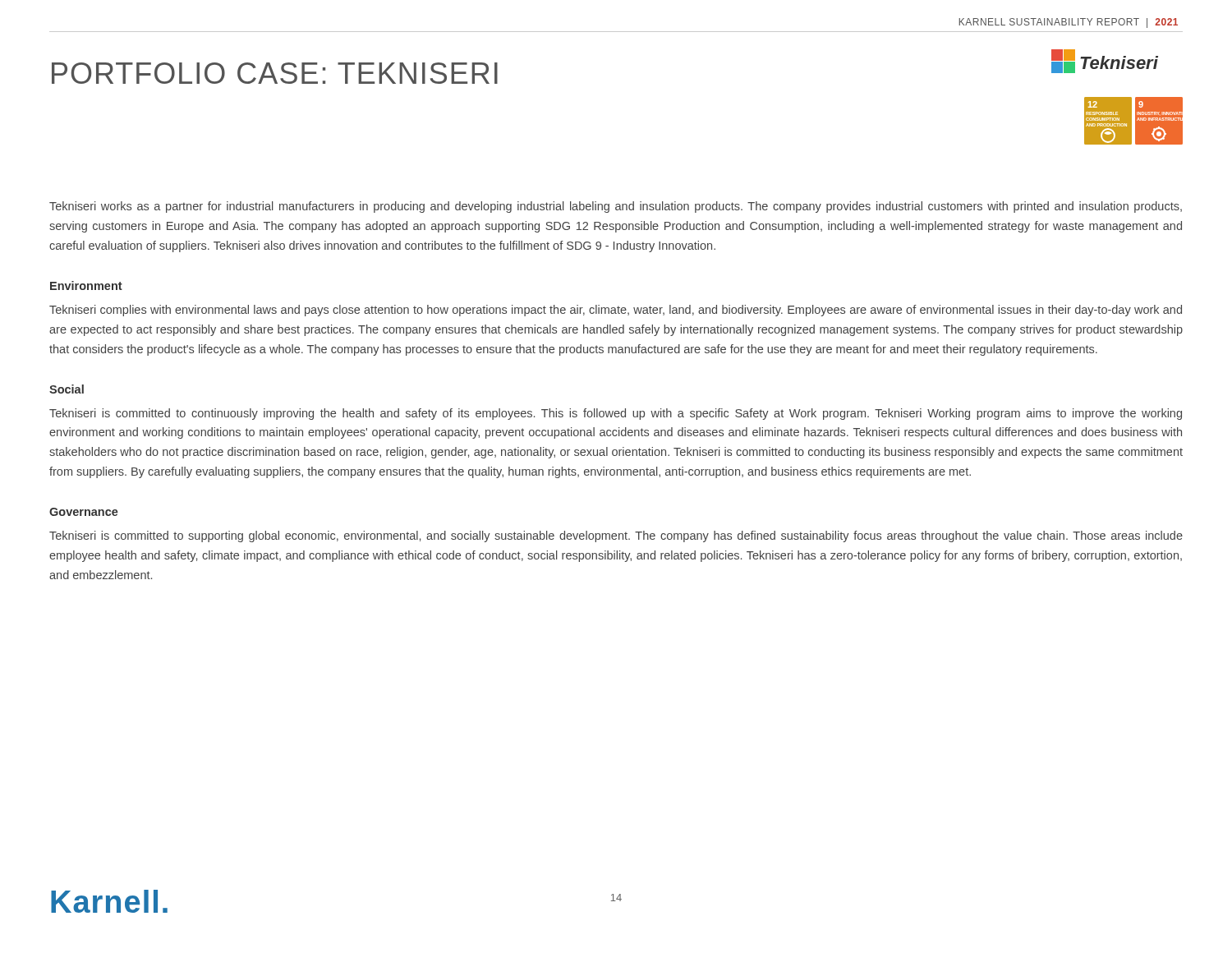Select the text block that reads "Tekniseri complies with"
This screenshot has width=1232, height=953.
click(x=616, y=329)
